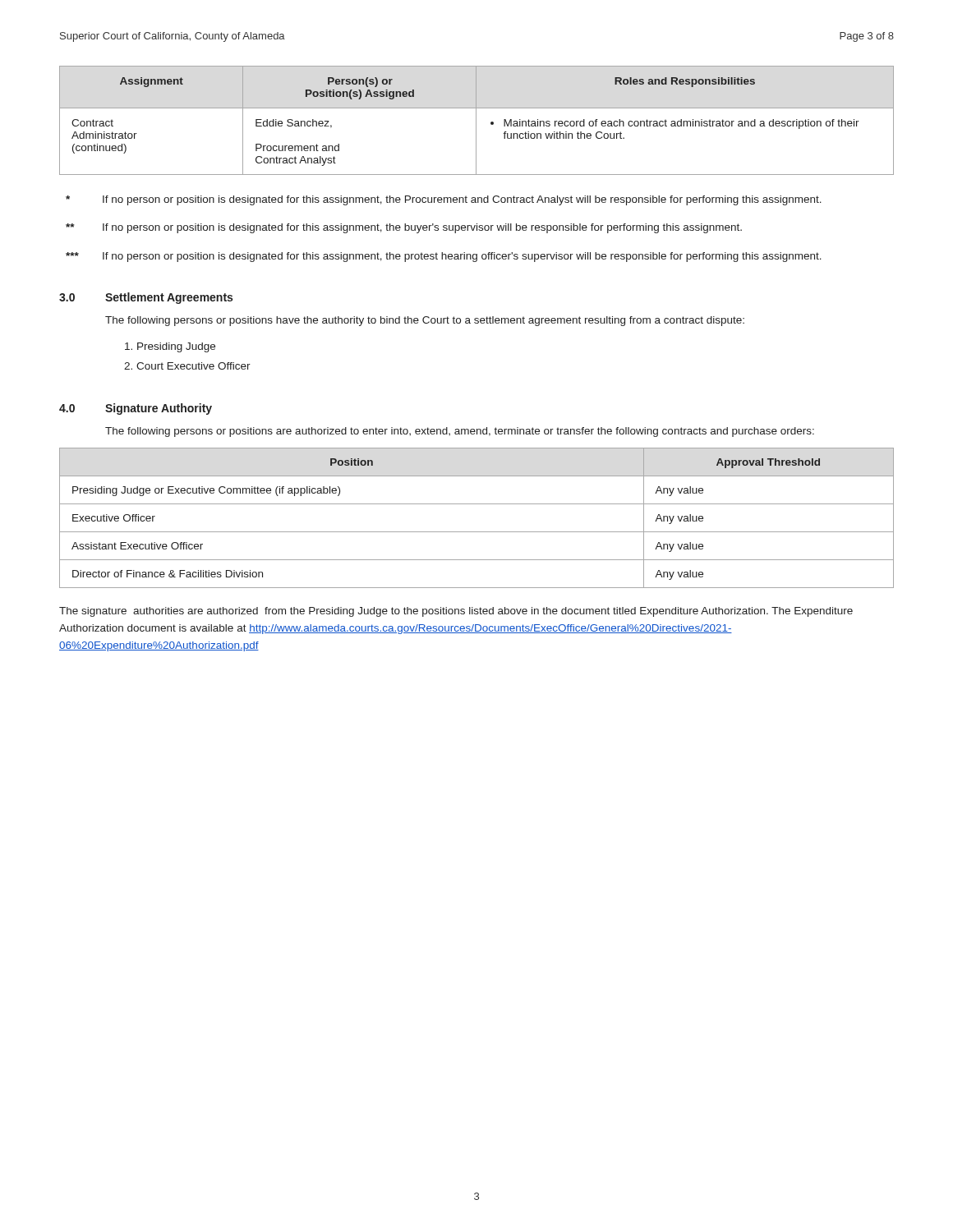
Task: Navigate to the element starting "The following persons or positions have"
Action: pyautogui.click(x=425, y=320)
